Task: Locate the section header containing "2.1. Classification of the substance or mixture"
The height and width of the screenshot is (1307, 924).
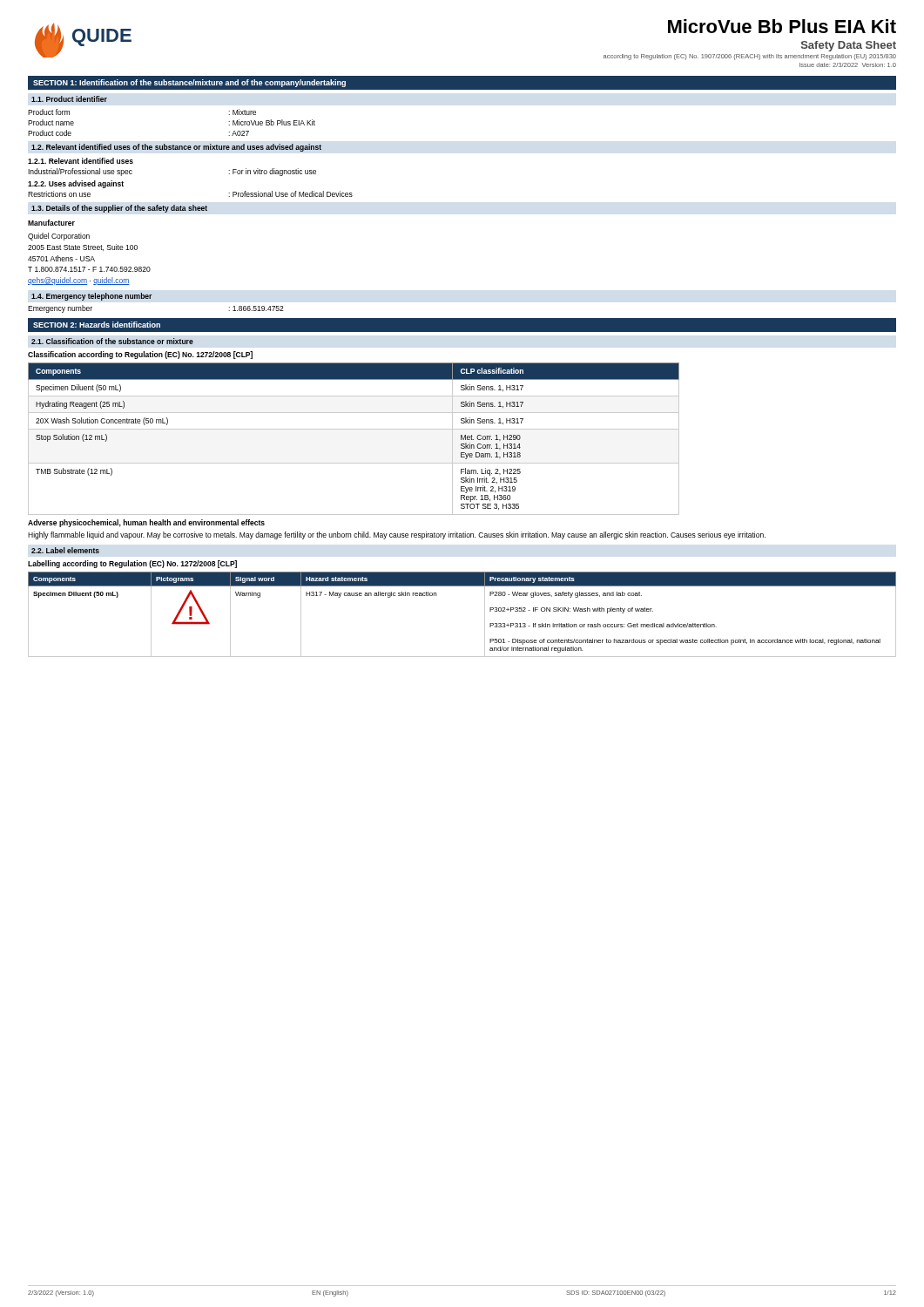Action: point(112,341)
